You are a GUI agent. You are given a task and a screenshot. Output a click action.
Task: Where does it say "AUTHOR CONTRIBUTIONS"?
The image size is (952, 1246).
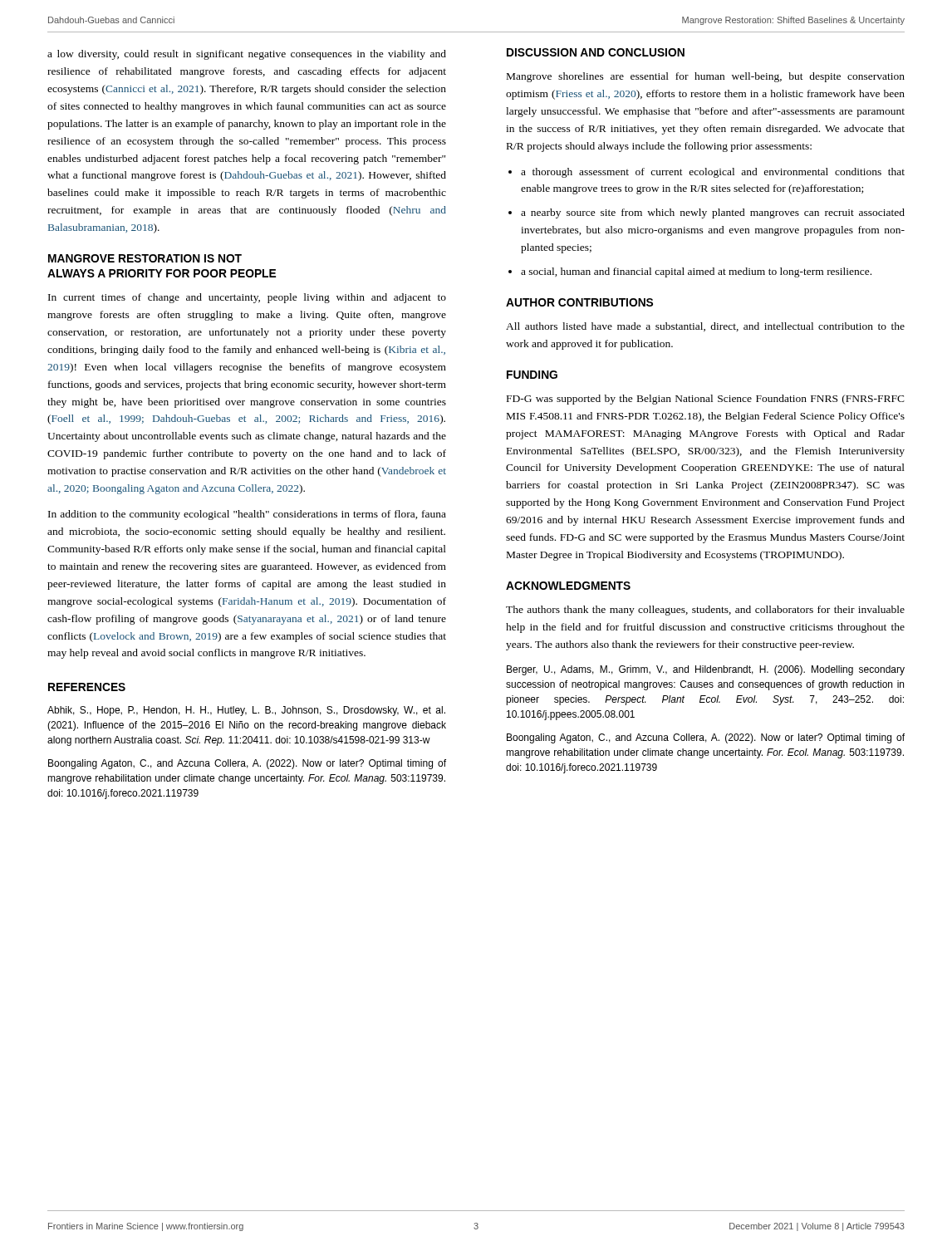580,303
